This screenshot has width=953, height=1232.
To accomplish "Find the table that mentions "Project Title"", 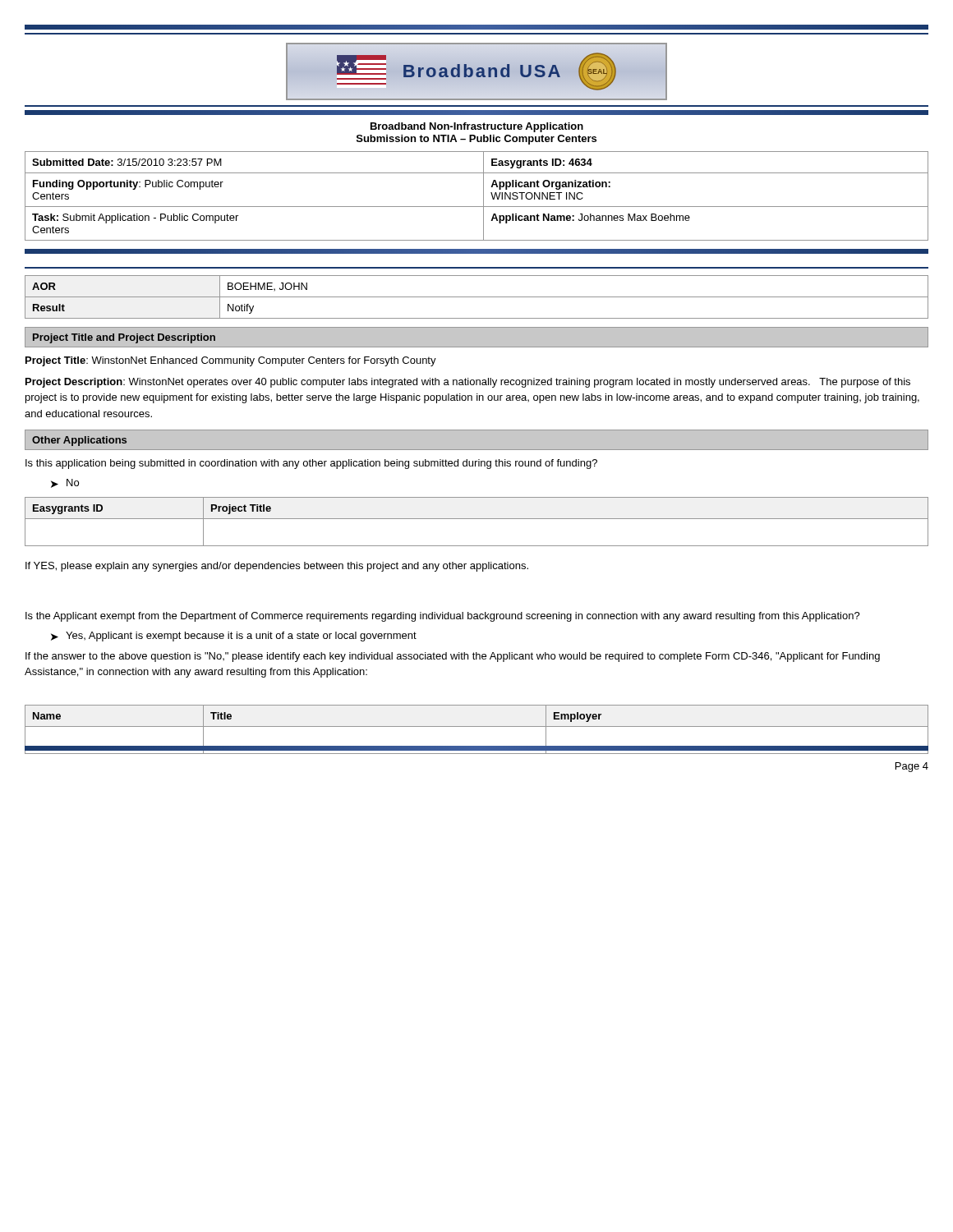I will 476,521.
